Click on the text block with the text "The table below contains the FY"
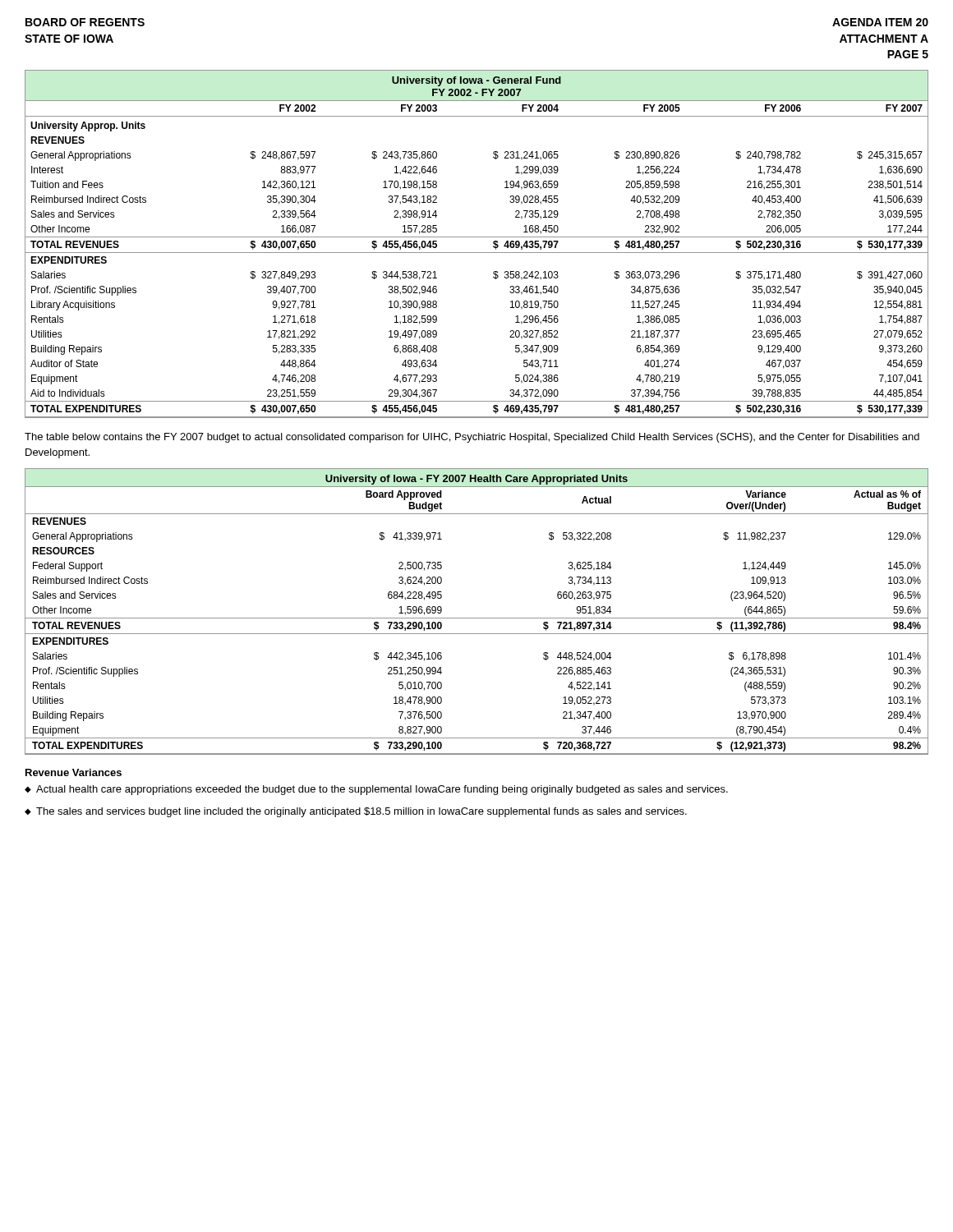Screen dimensions: 1232x953 coord(472,444)
